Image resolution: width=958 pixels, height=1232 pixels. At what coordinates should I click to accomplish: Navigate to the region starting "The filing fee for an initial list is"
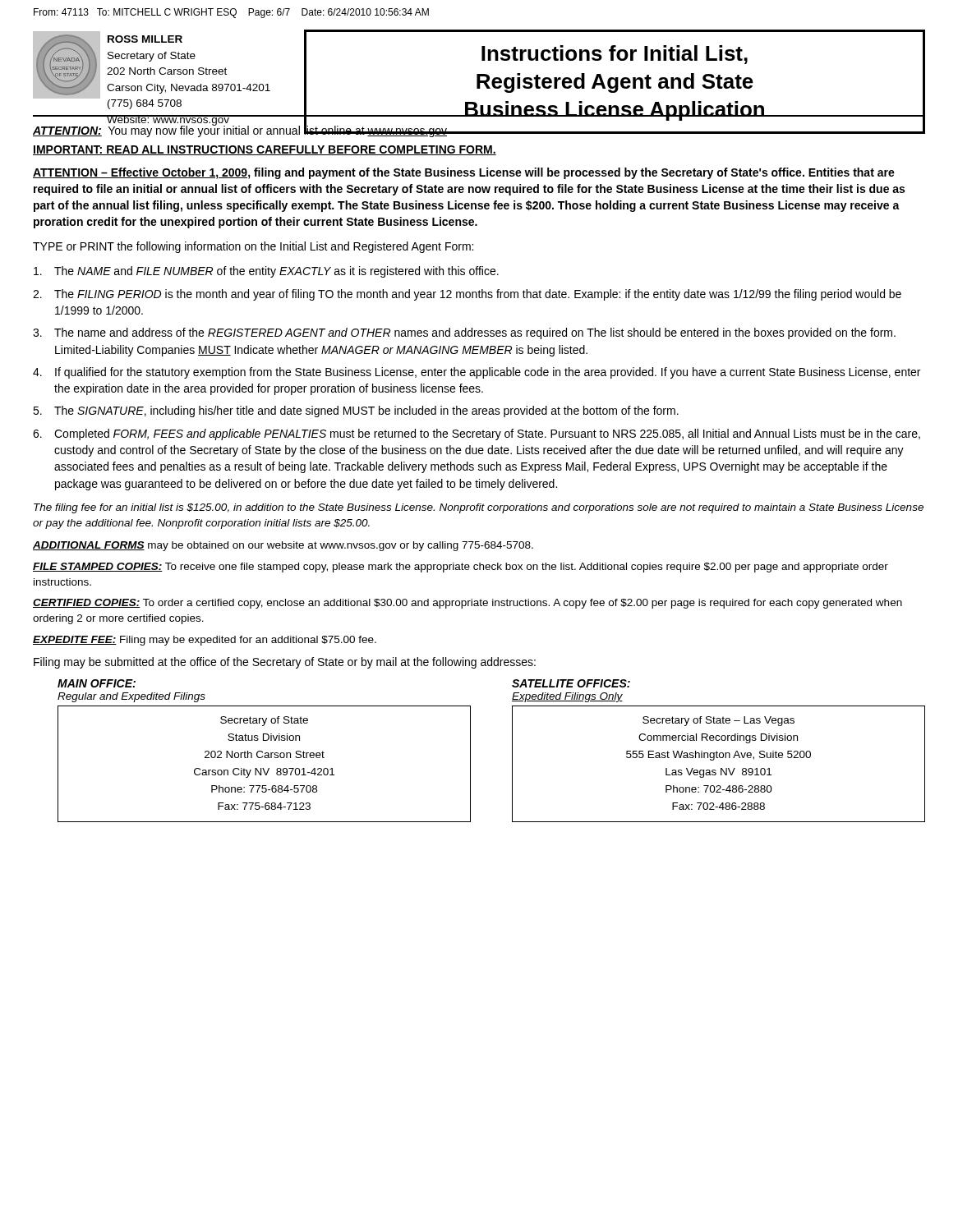(478, 515)
